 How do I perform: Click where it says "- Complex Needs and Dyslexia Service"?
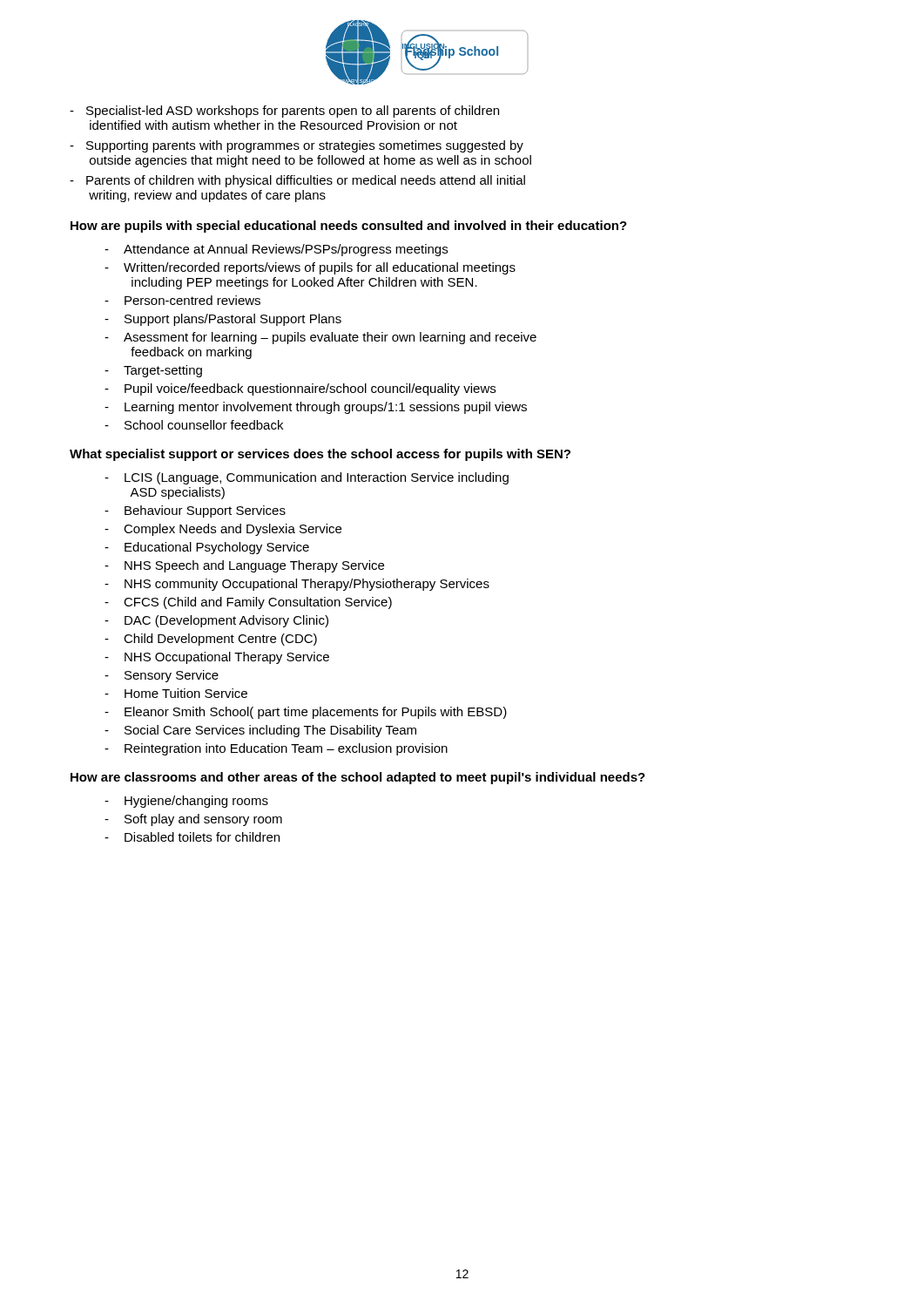(223, 528)
